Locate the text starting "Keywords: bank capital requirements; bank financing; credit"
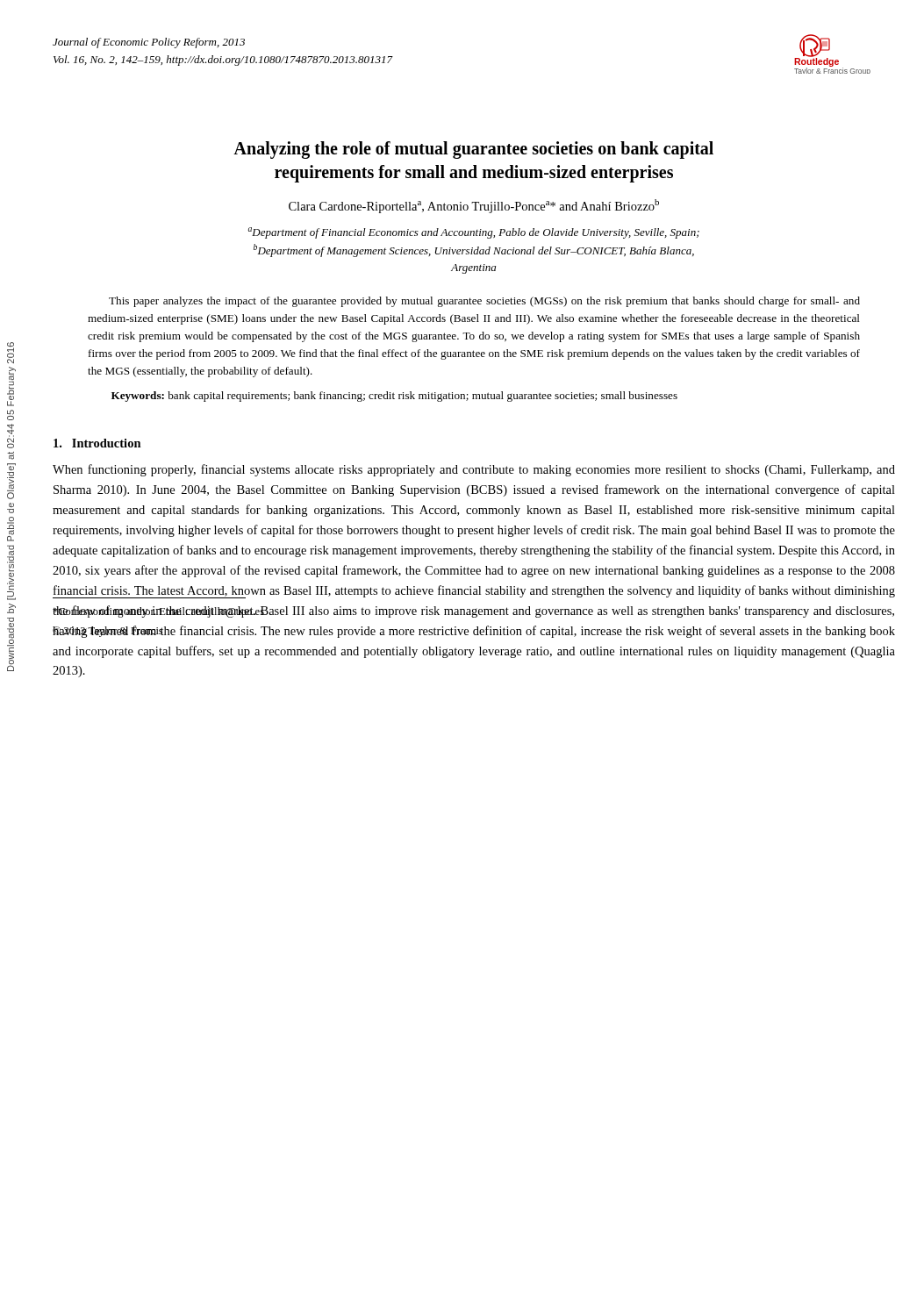This screenshot has height=1316, width=924. click(x=383, y=395)
